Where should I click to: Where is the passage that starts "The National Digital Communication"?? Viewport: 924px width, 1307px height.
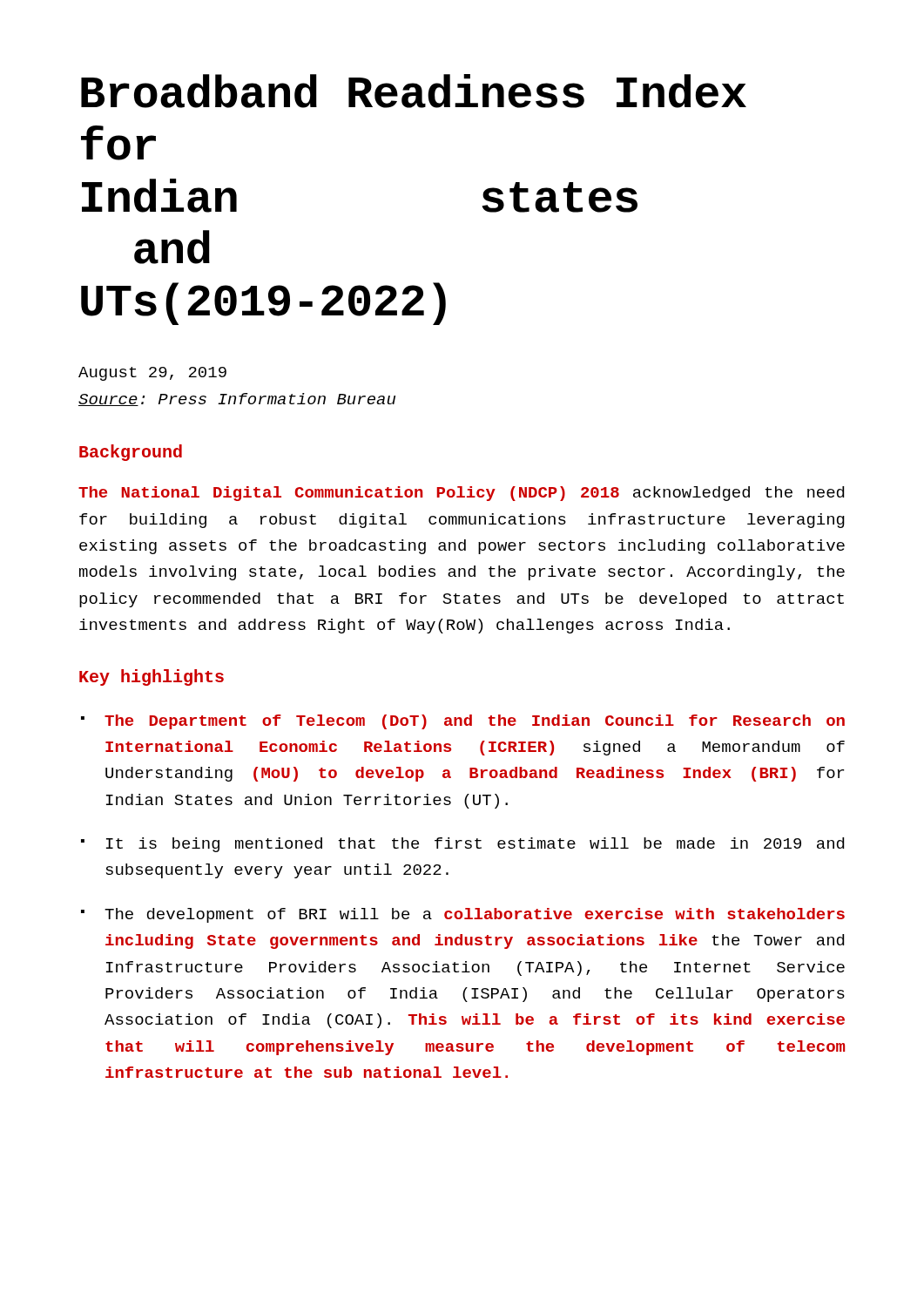pos(462,560)
